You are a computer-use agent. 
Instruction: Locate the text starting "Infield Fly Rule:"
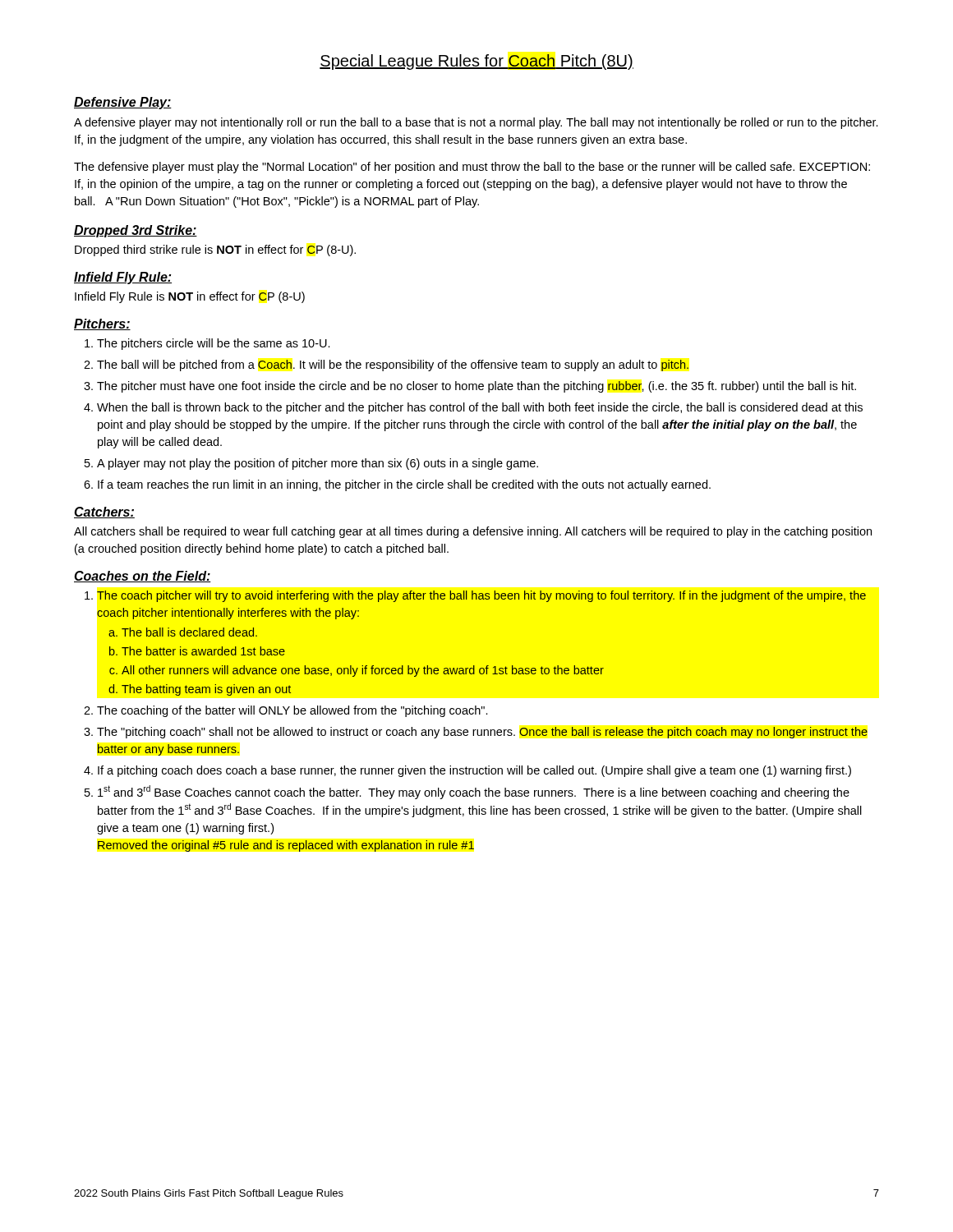[x=123, y=277]
